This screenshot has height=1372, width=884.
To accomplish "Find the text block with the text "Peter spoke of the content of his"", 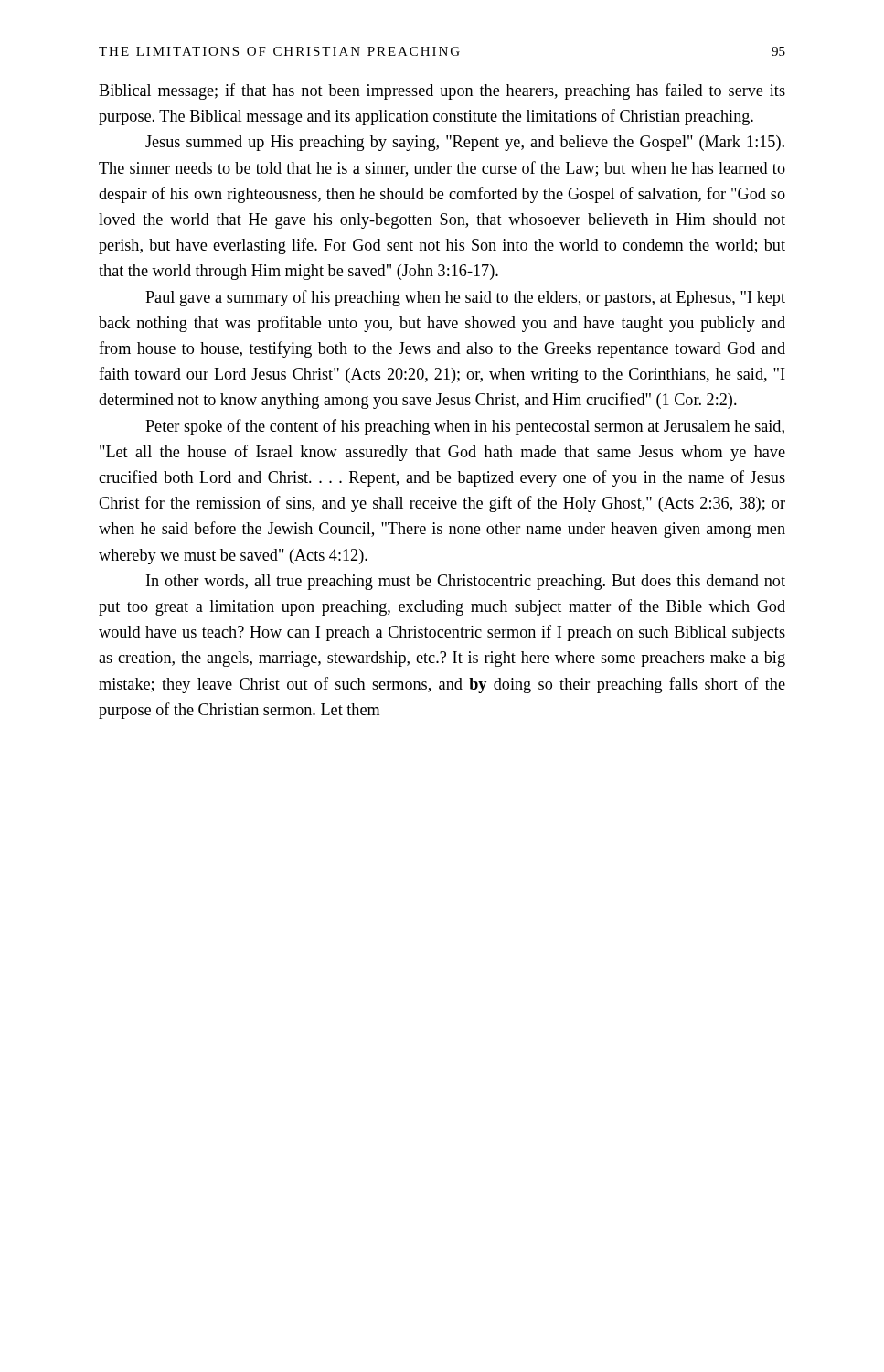I will coord(442,490).
